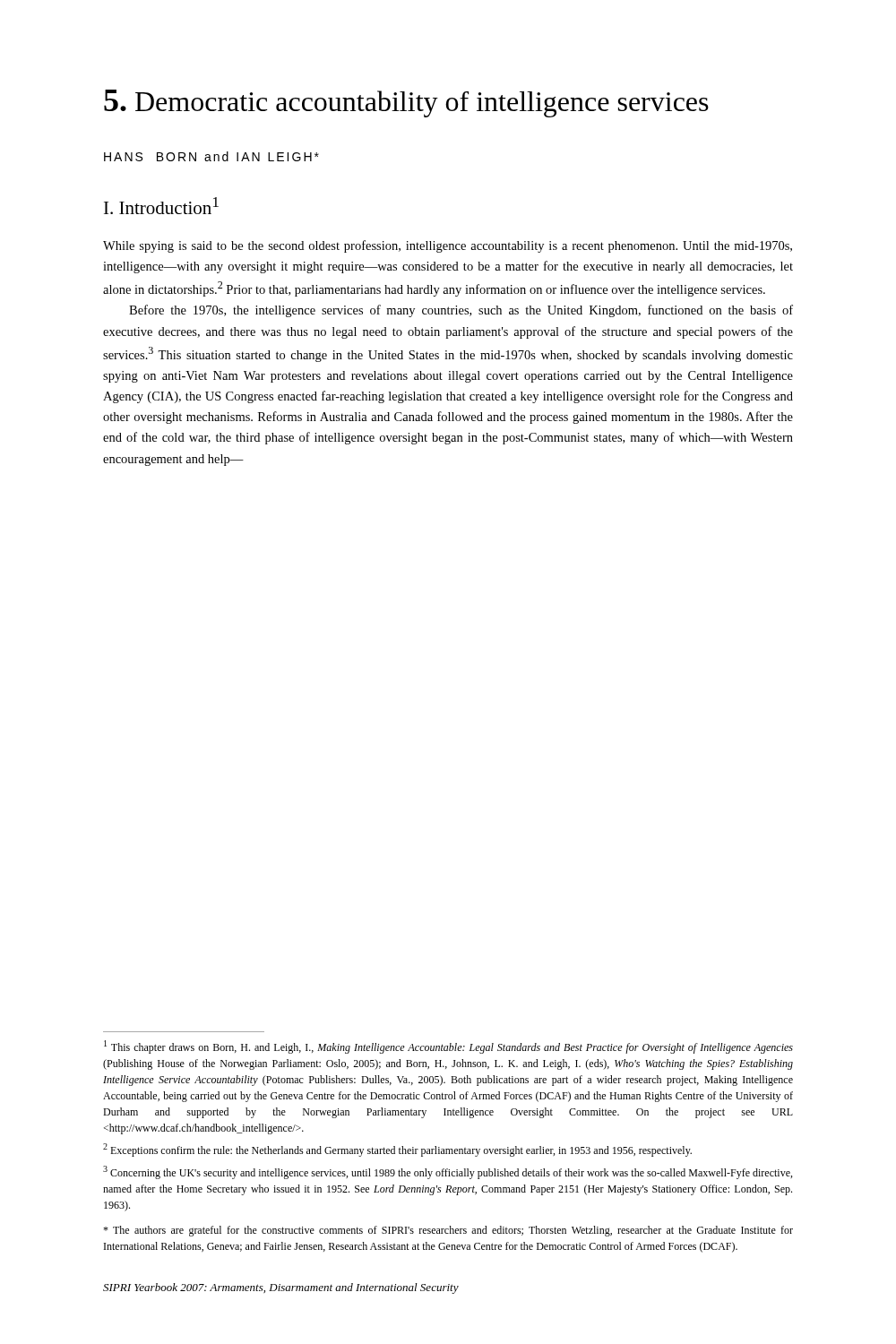Click on the text block starting "1 This chapter draws on Born, H. and"
896x1344 pixels.
click(448, 1087)
